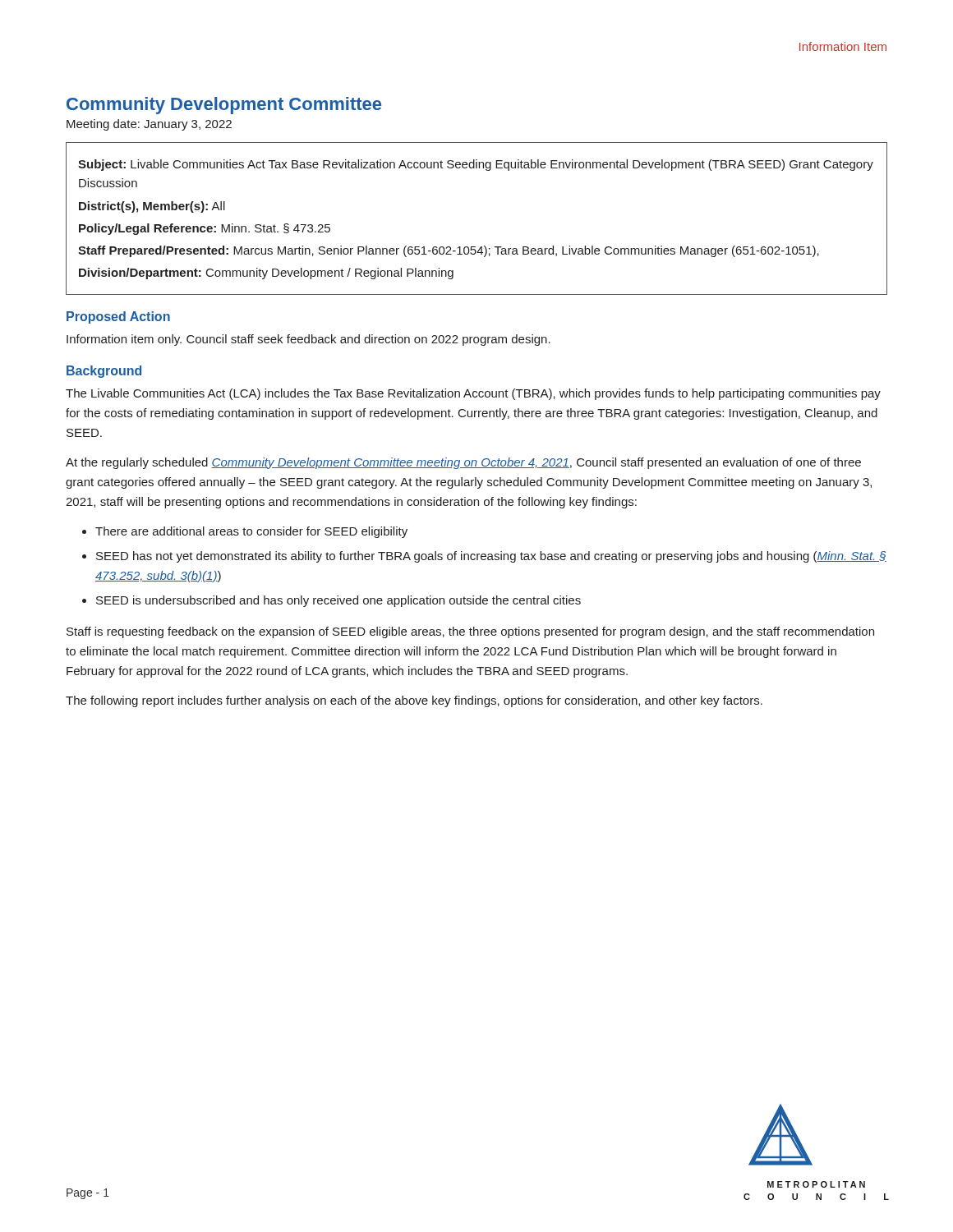Click on the passage starting "Community Development Committee"

pyautogui.click(x=224, y=104)
